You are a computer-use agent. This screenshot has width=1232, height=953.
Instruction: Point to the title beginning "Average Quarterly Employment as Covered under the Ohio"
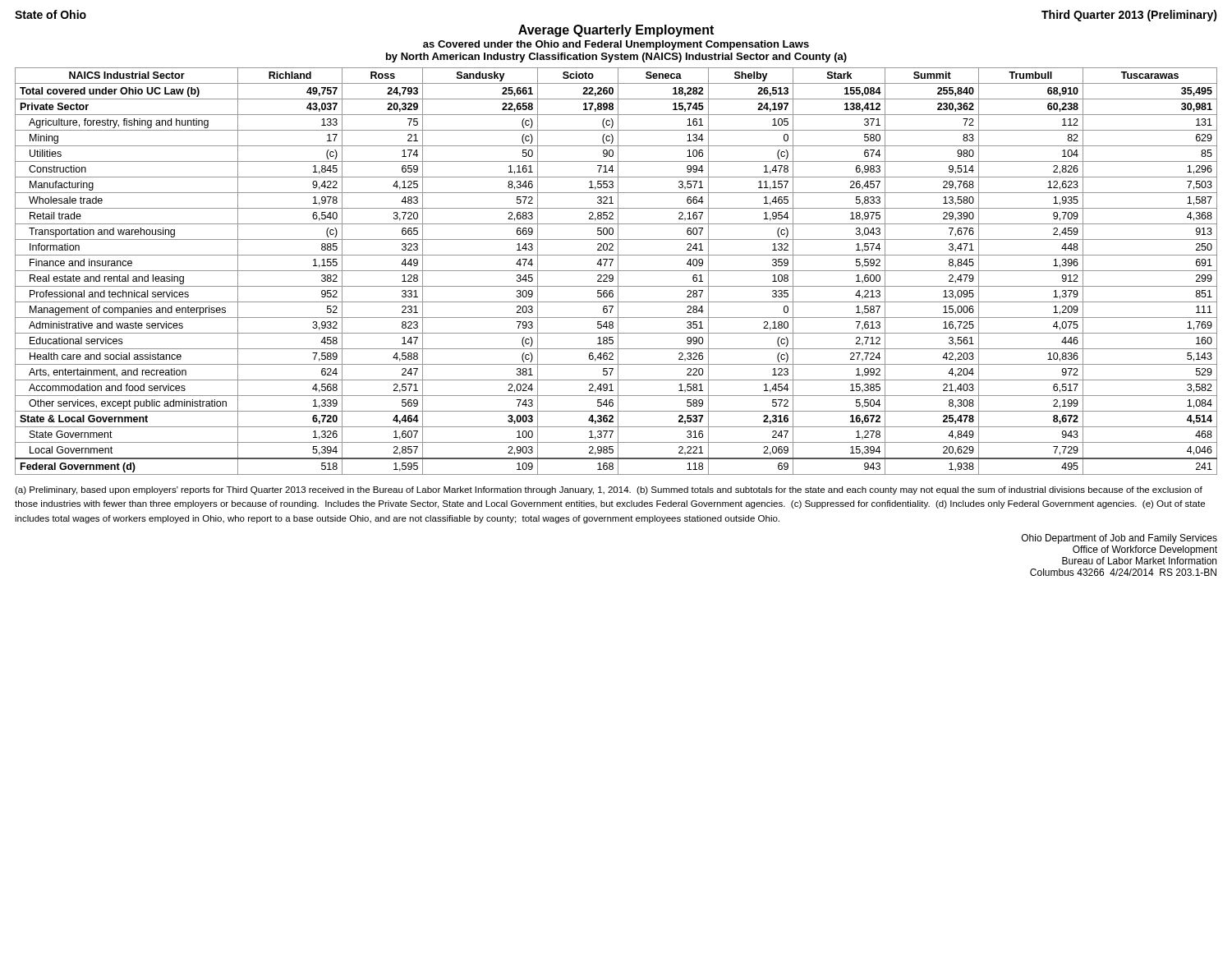click(616, 43)
